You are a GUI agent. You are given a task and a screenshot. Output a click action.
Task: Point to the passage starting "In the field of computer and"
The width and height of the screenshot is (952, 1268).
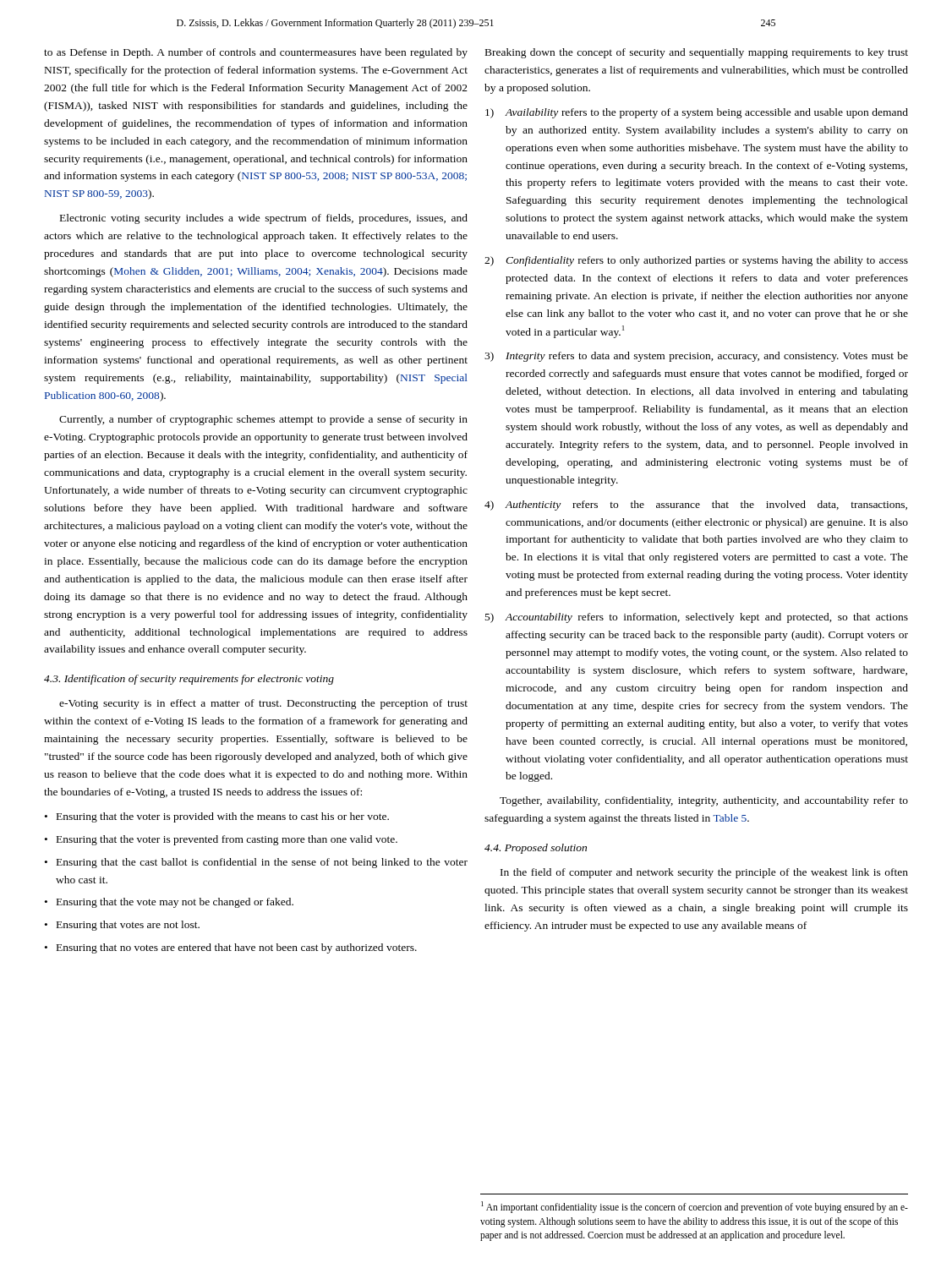pos(696,899)
